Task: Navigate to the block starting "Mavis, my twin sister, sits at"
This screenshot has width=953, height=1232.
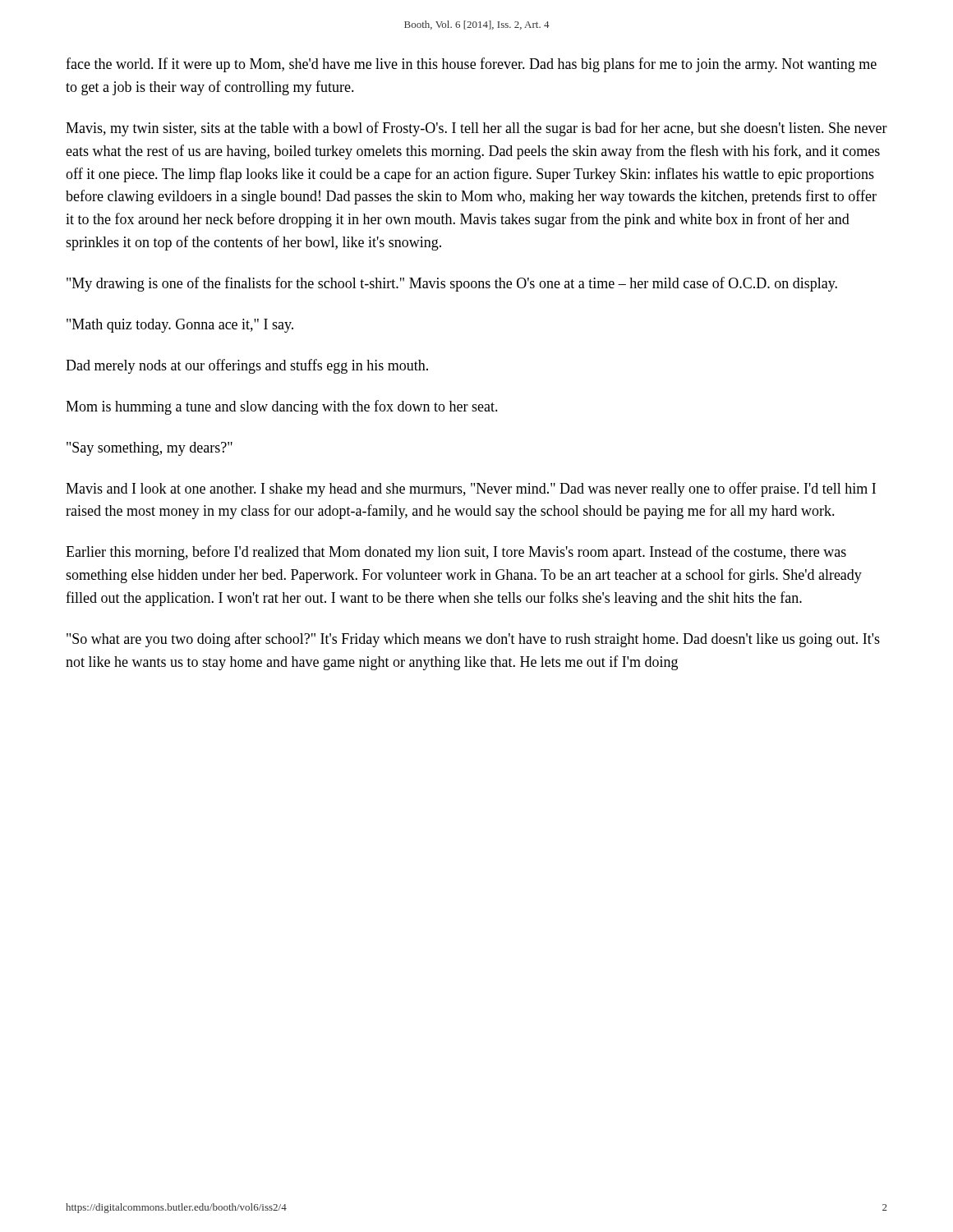Action: (x=476, y=185)
